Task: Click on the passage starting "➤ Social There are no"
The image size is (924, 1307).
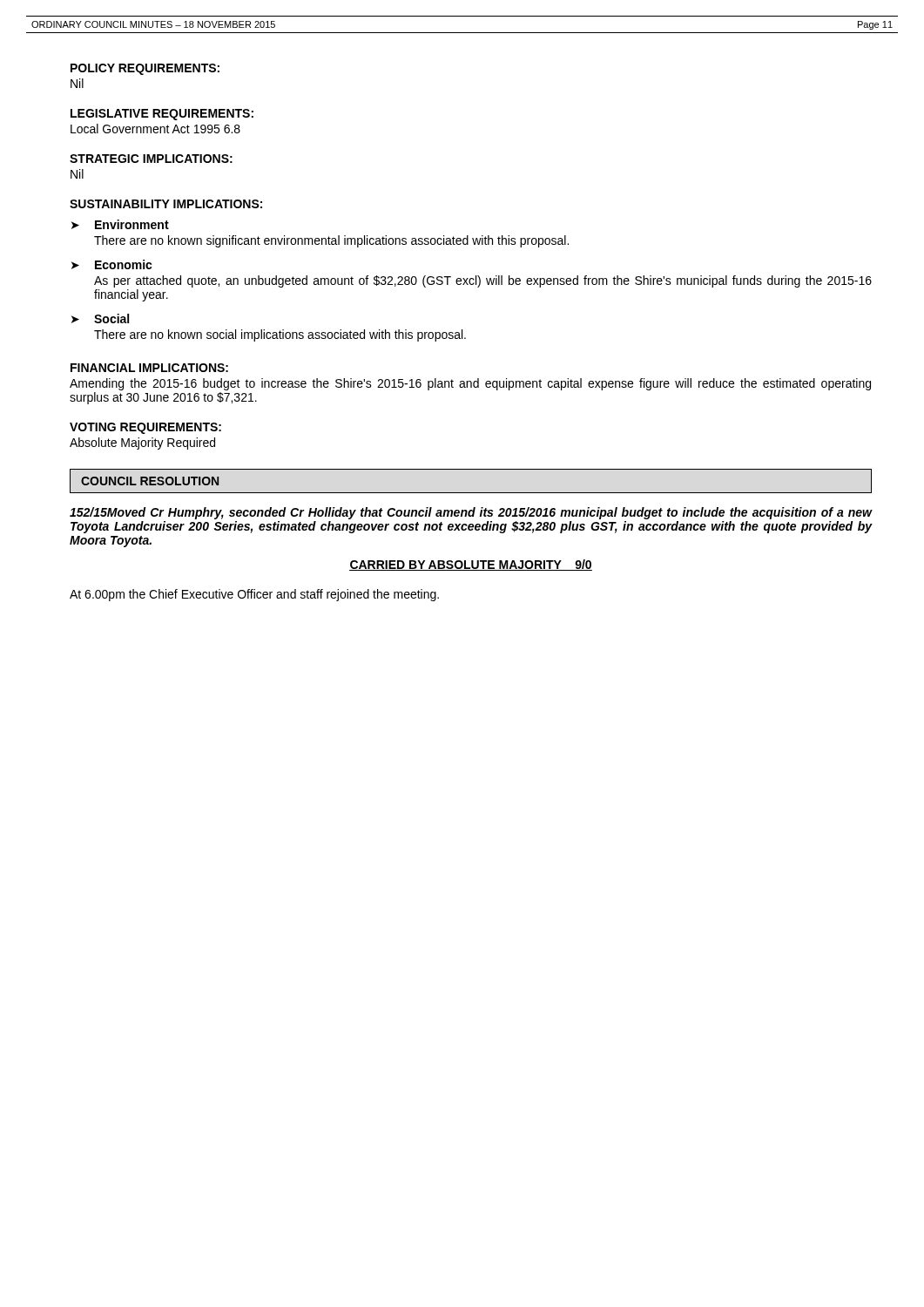Action: coord(471,327)
